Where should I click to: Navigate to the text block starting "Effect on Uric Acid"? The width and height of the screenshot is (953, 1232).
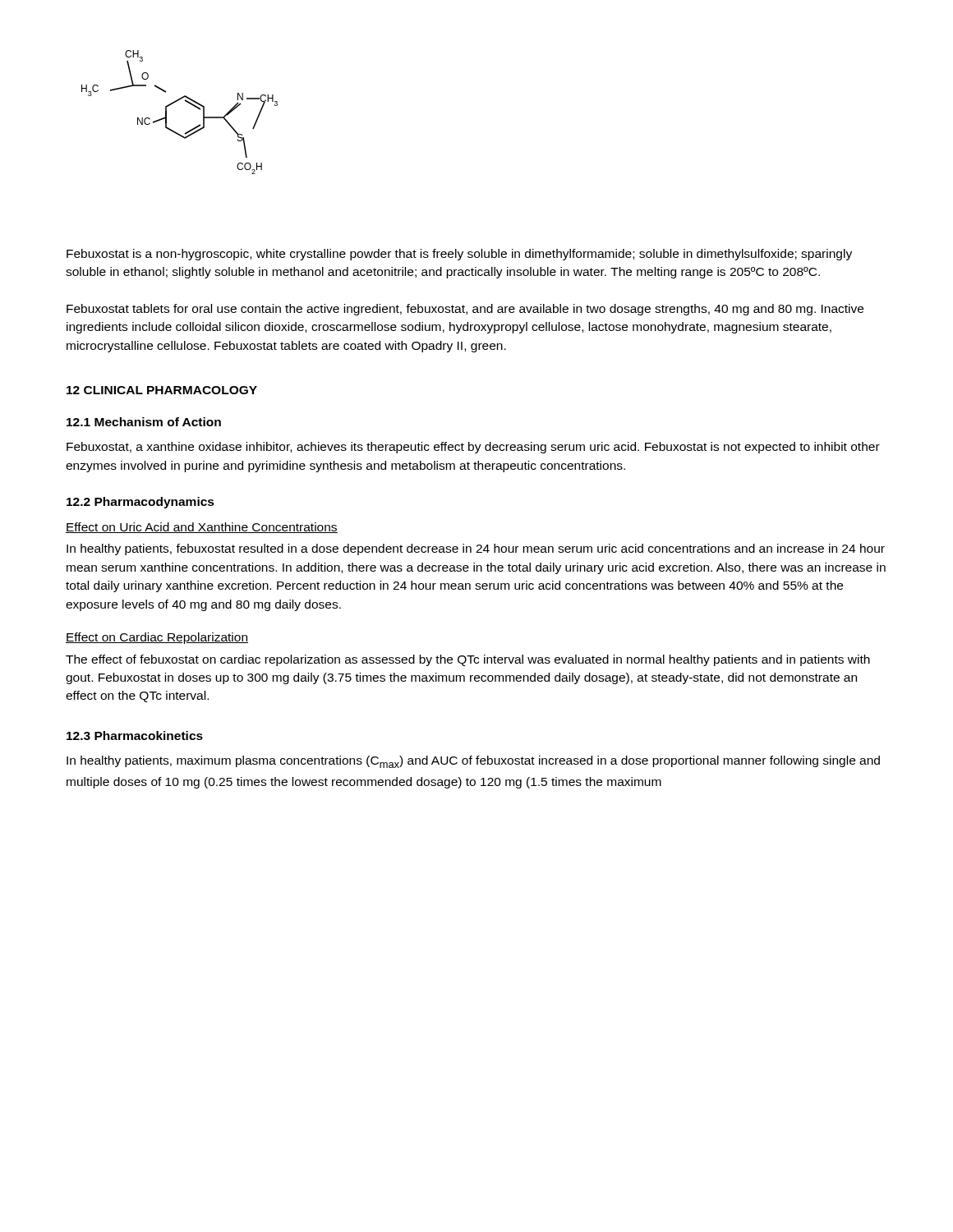point(202,527)
